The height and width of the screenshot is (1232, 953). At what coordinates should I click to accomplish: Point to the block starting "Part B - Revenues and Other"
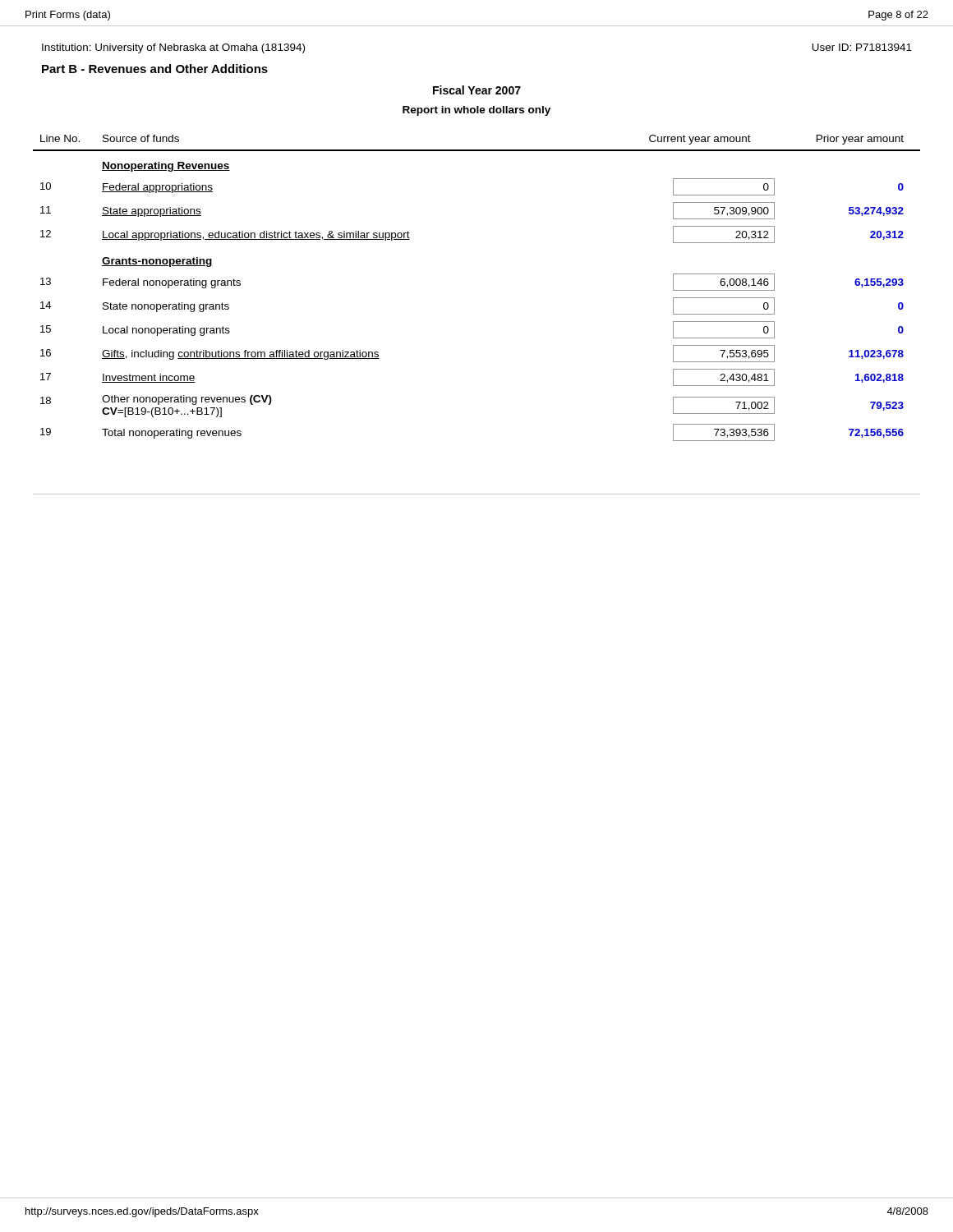coord(155,69)
